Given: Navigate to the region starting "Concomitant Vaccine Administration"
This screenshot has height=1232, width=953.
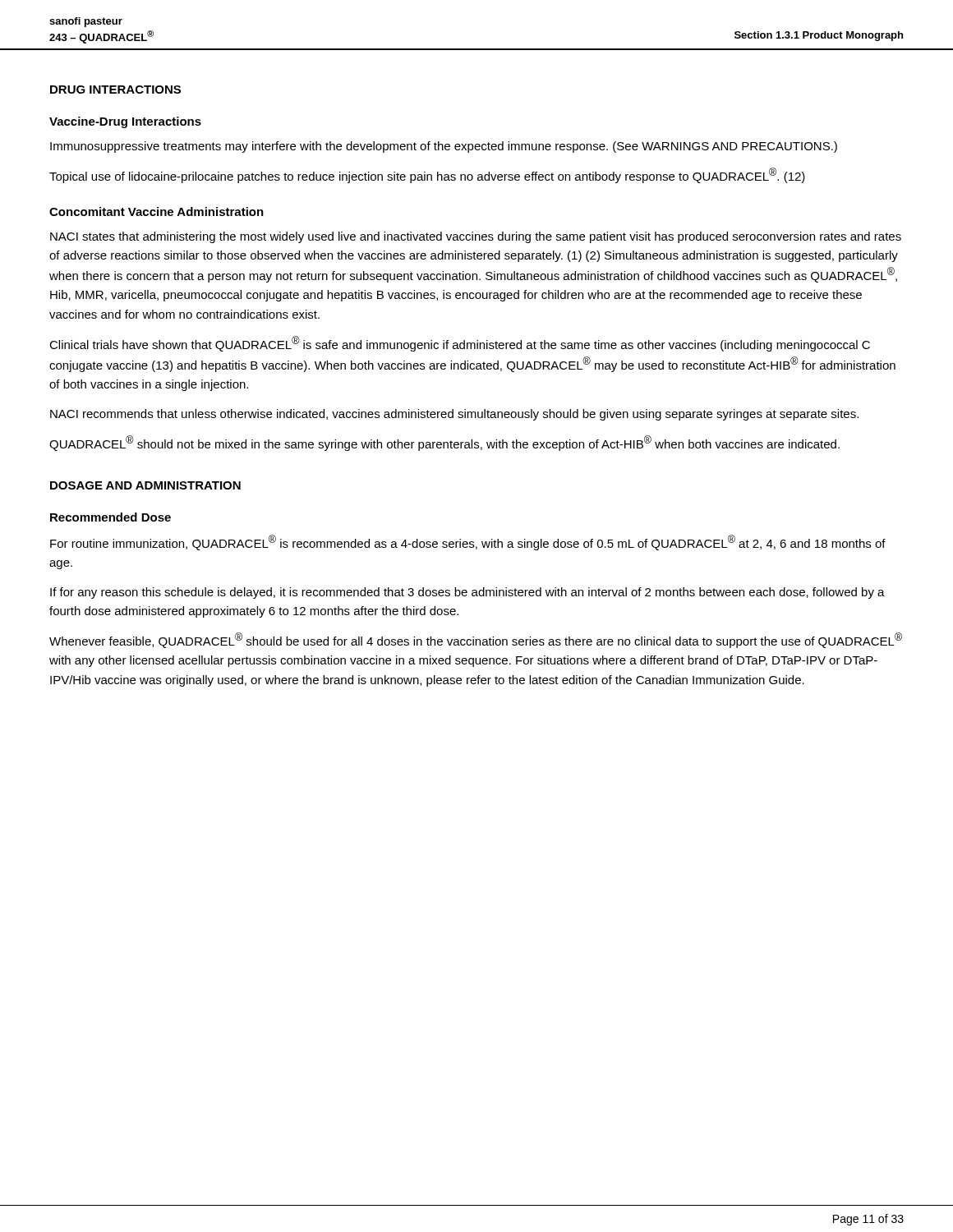Looking at the screenshot, I should tap(157, 211).
